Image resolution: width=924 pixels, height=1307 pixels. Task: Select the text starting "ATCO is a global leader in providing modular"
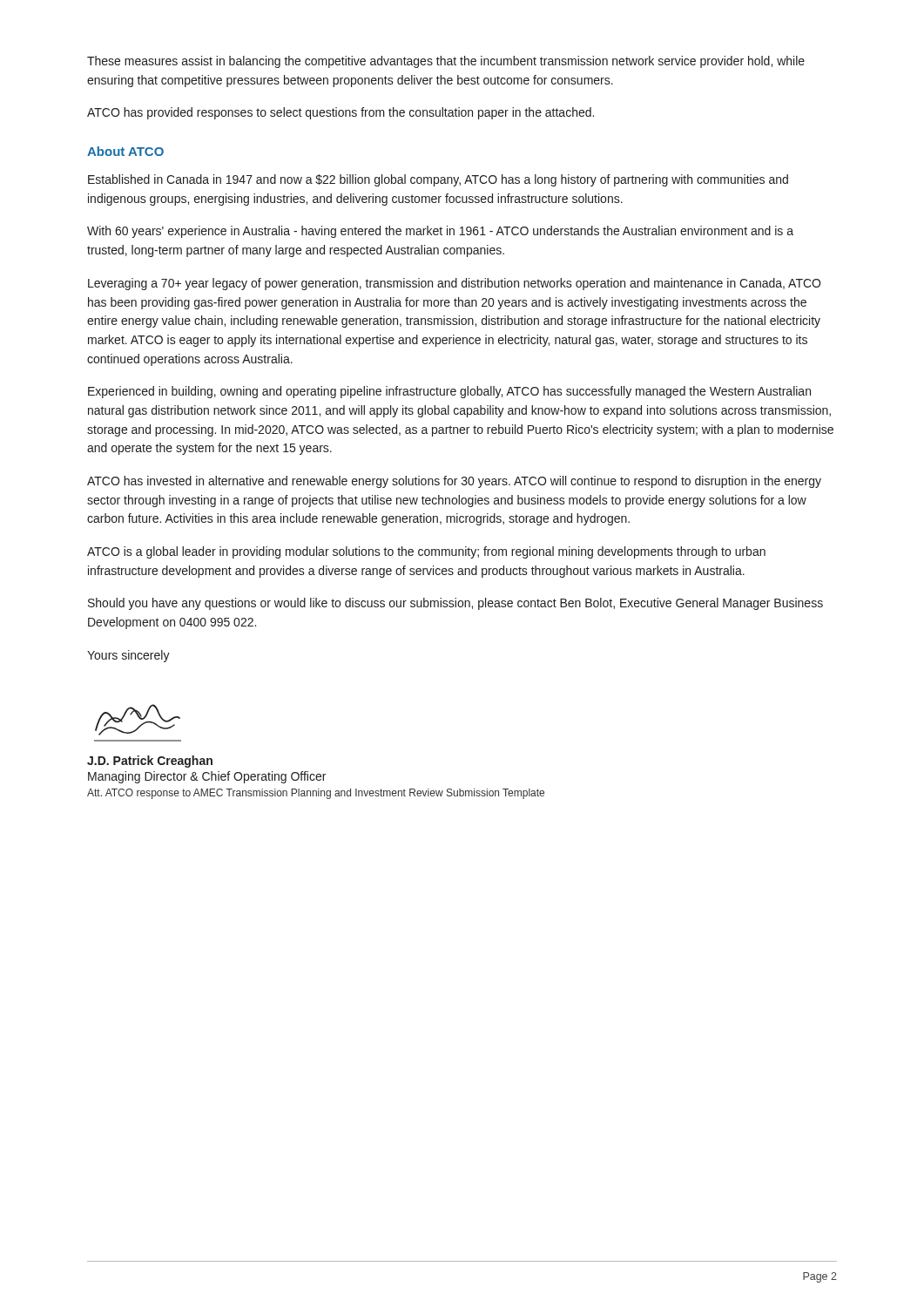point(427,561)
